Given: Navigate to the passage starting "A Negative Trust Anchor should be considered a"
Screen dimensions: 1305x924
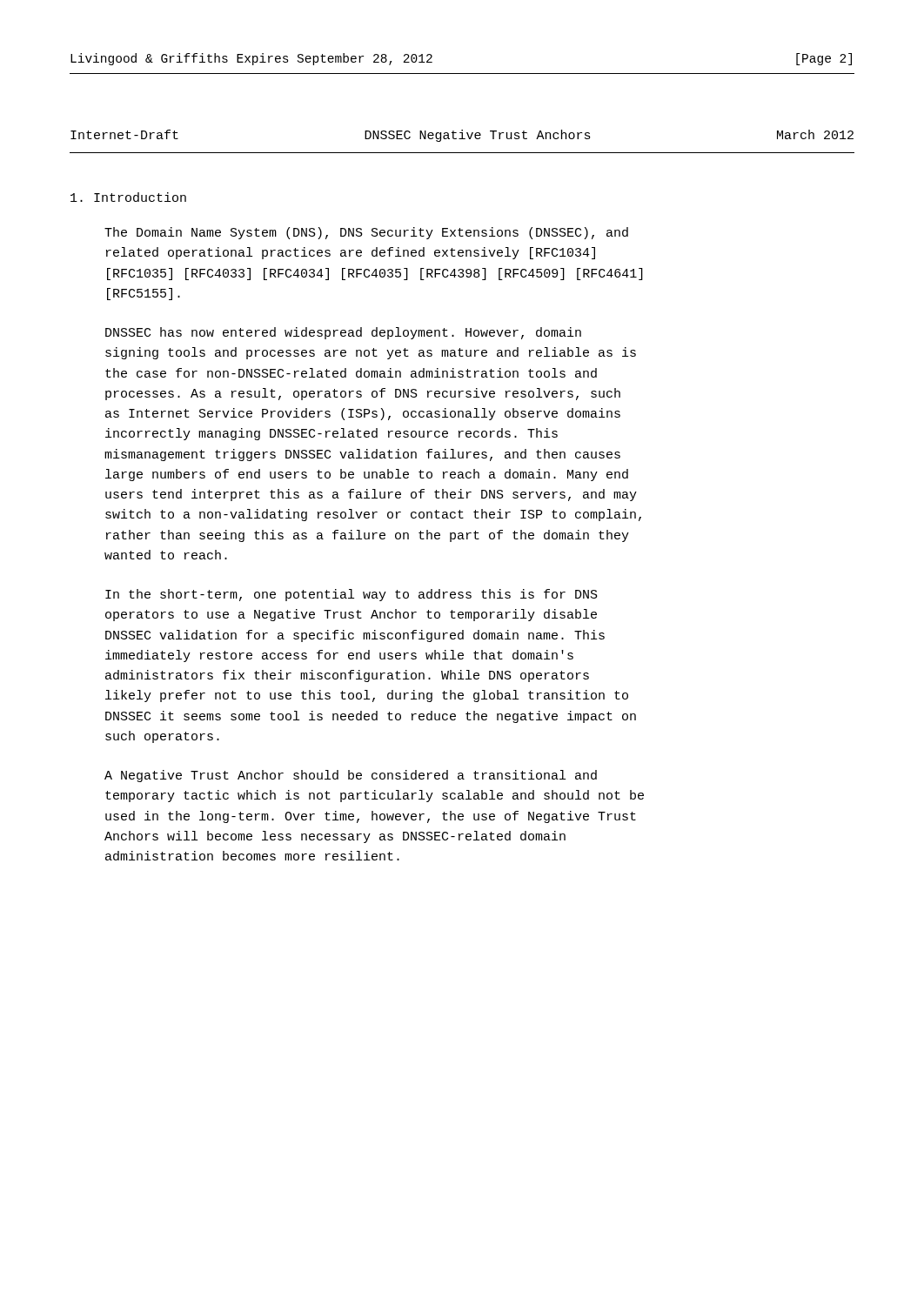Looking at the screenshot, I should (x=375, y=817).
